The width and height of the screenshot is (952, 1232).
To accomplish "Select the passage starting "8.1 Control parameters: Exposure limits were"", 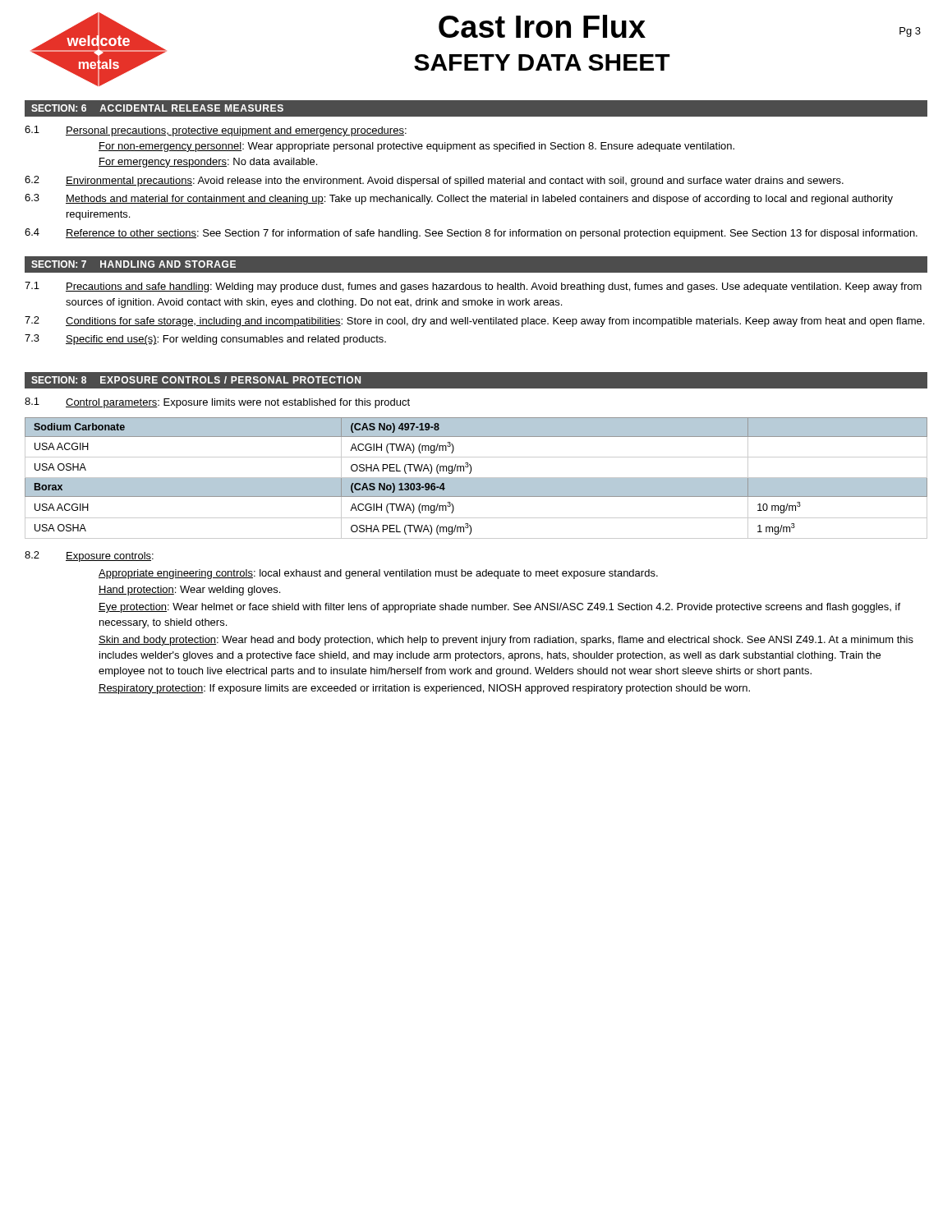I will point(217,403).
